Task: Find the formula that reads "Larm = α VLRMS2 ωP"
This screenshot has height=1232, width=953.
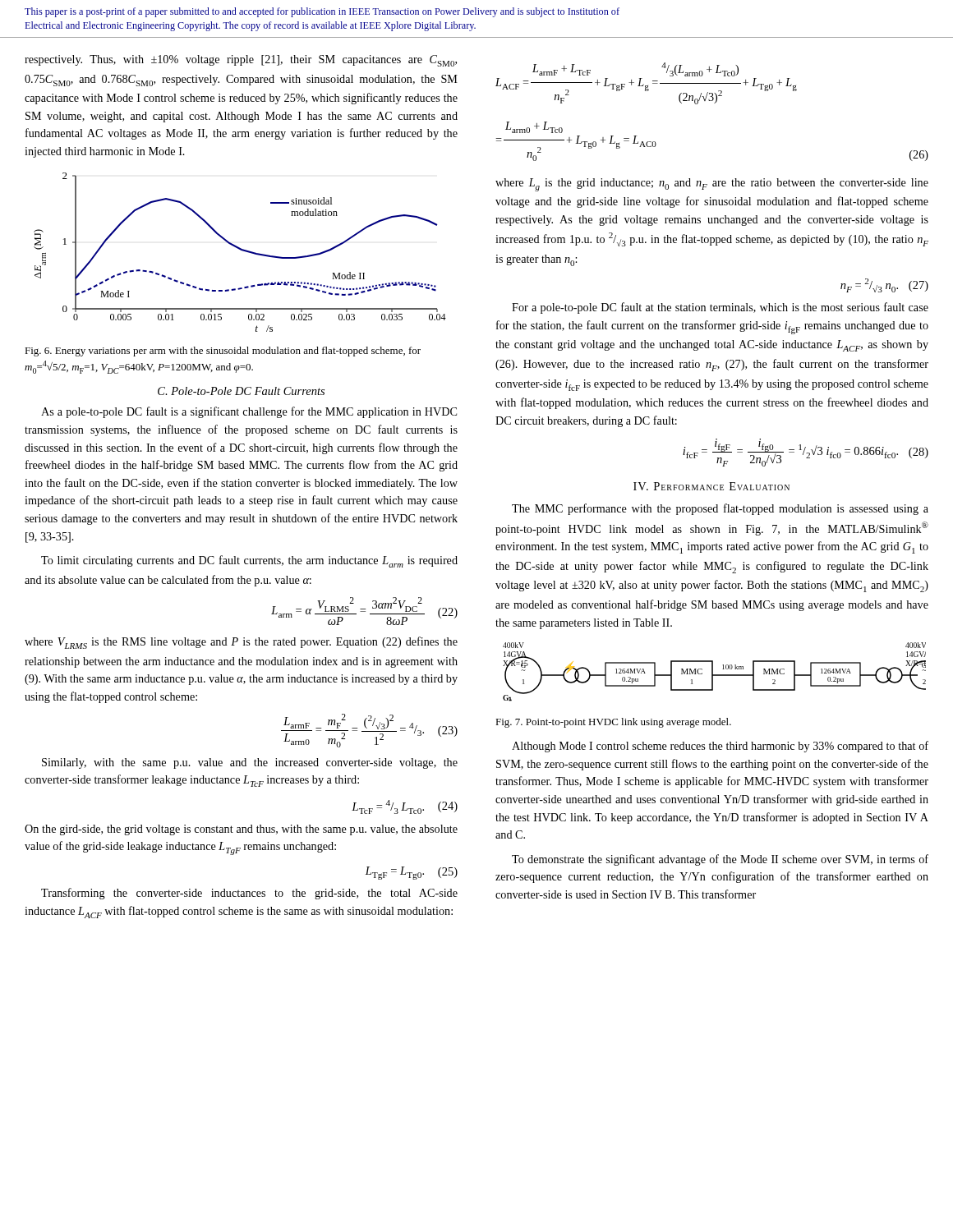Action: 364,612
